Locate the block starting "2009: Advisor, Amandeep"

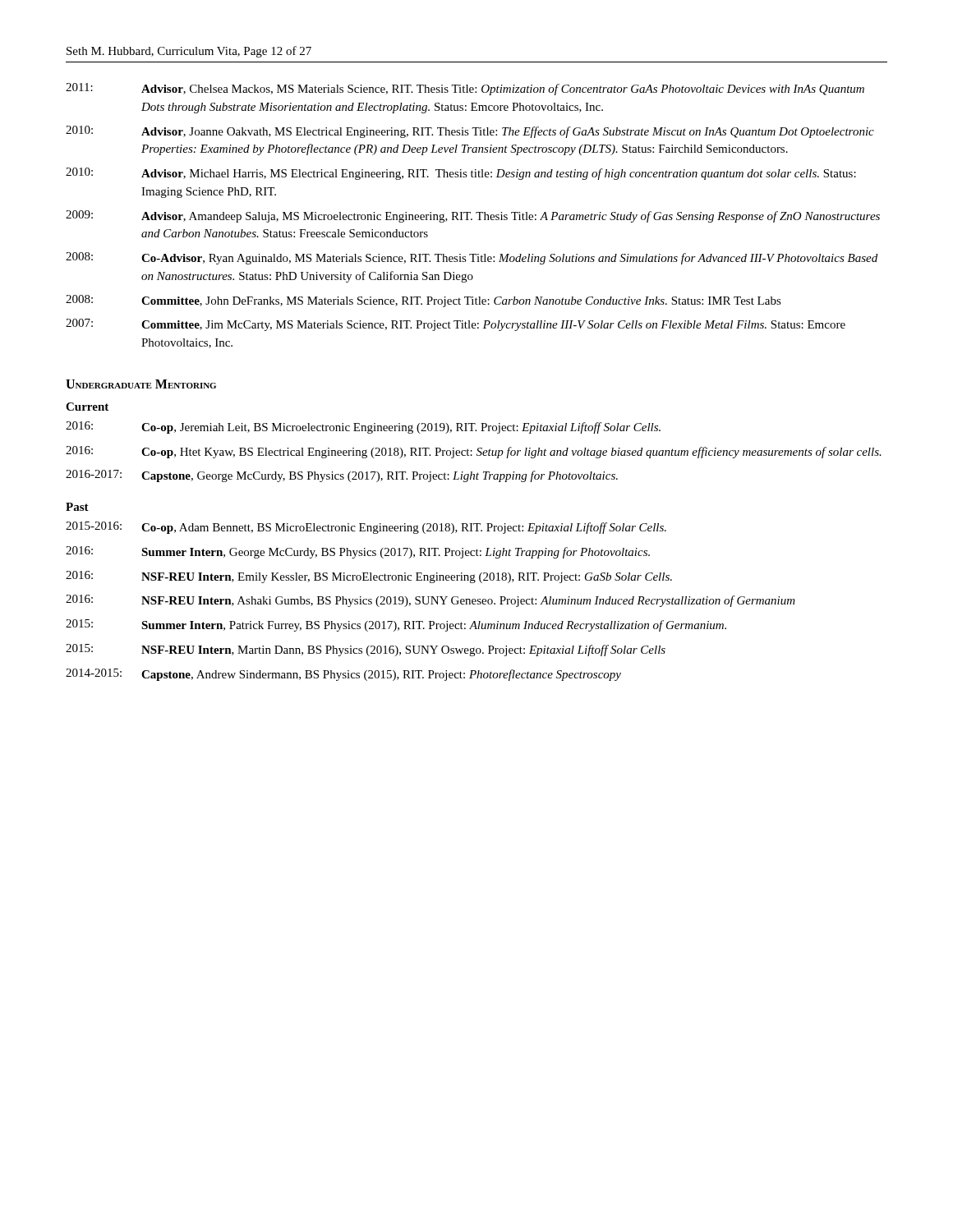476,229
